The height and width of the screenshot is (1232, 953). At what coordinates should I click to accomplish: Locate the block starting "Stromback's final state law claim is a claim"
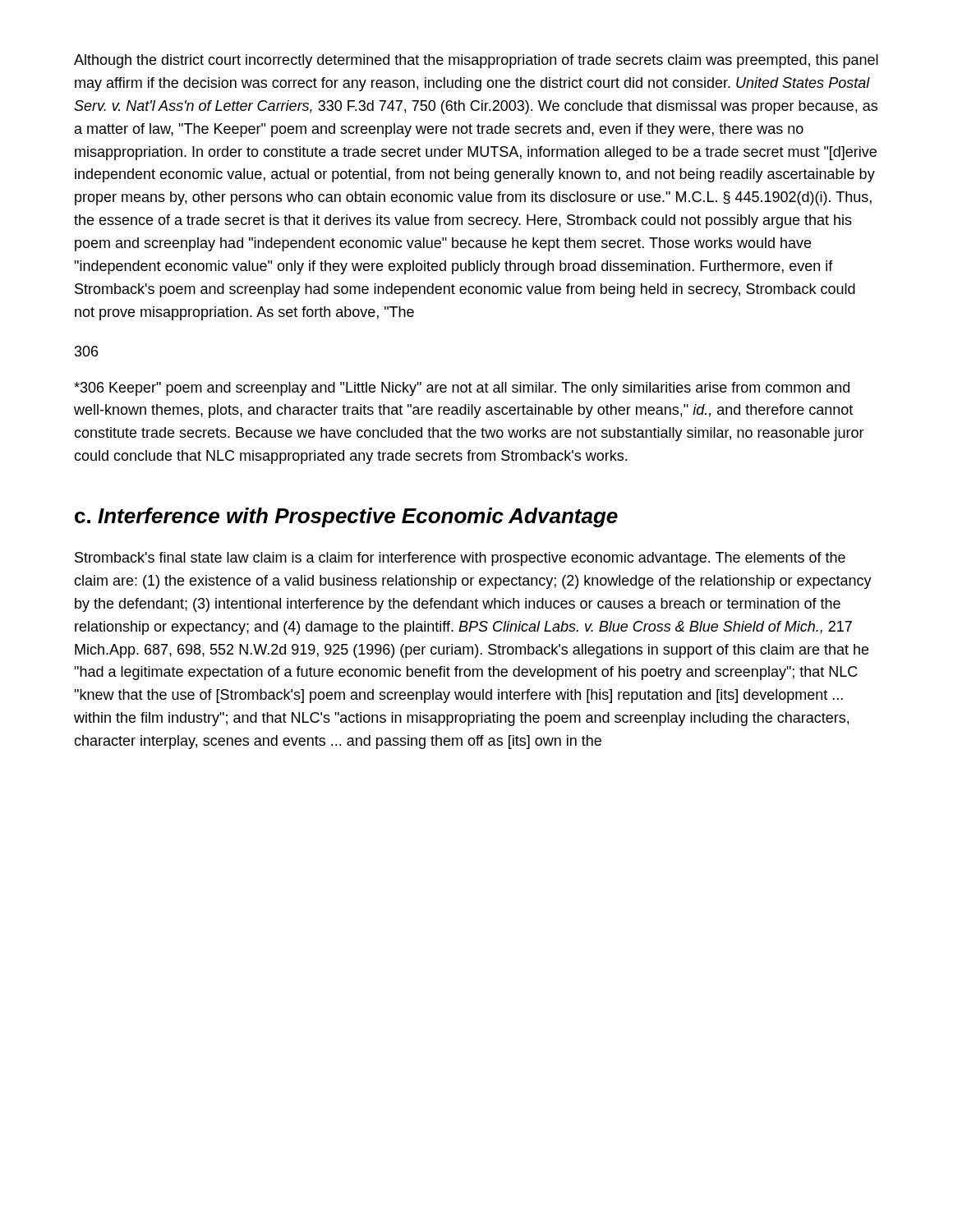473,649
